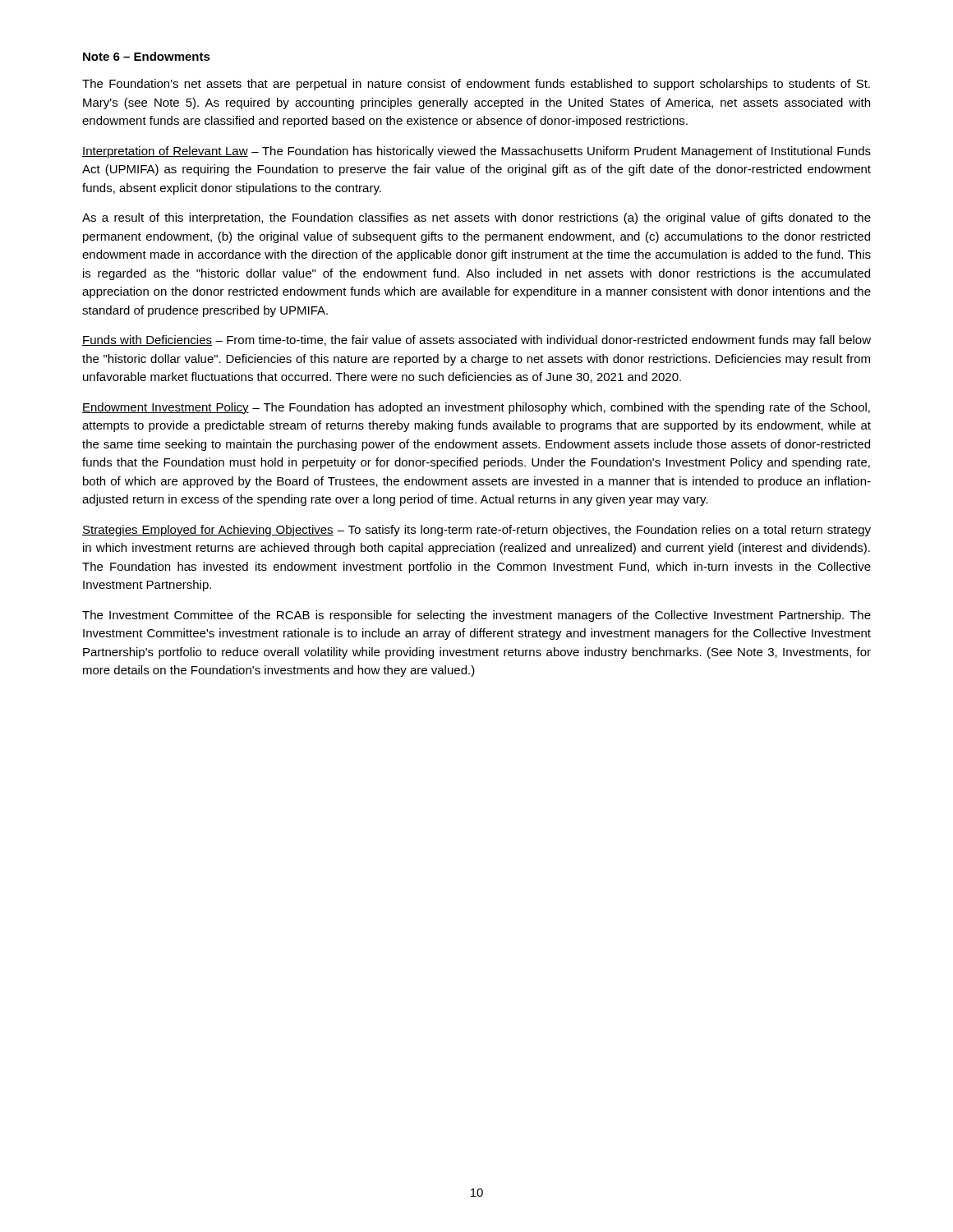Point to the block beginning "The Investment Committee of the RCAB"

[x=476, y=642]
